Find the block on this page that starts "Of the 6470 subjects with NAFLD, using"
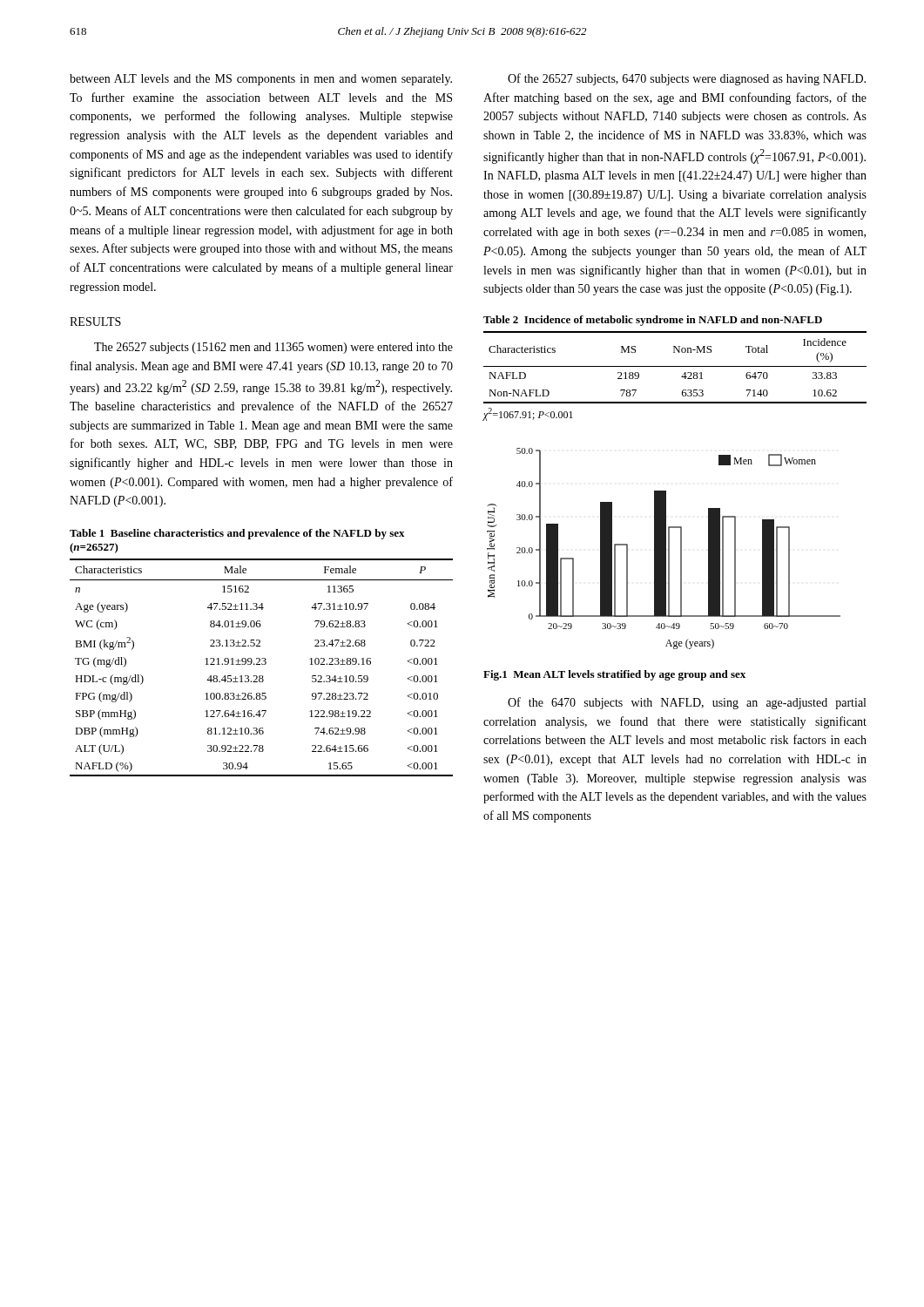 tap(675, 760)
